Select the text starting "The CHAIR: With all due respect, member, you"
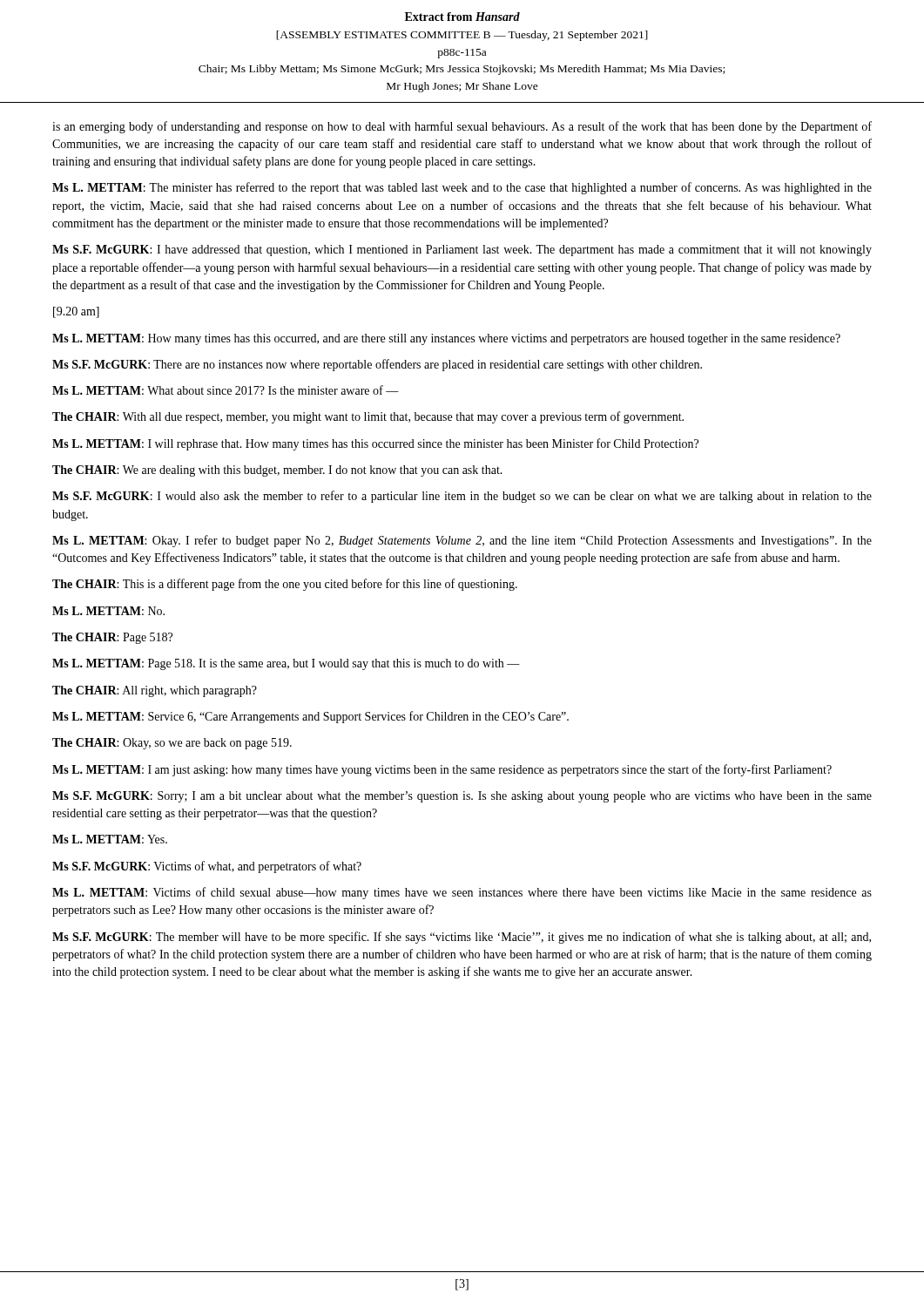 368,417
